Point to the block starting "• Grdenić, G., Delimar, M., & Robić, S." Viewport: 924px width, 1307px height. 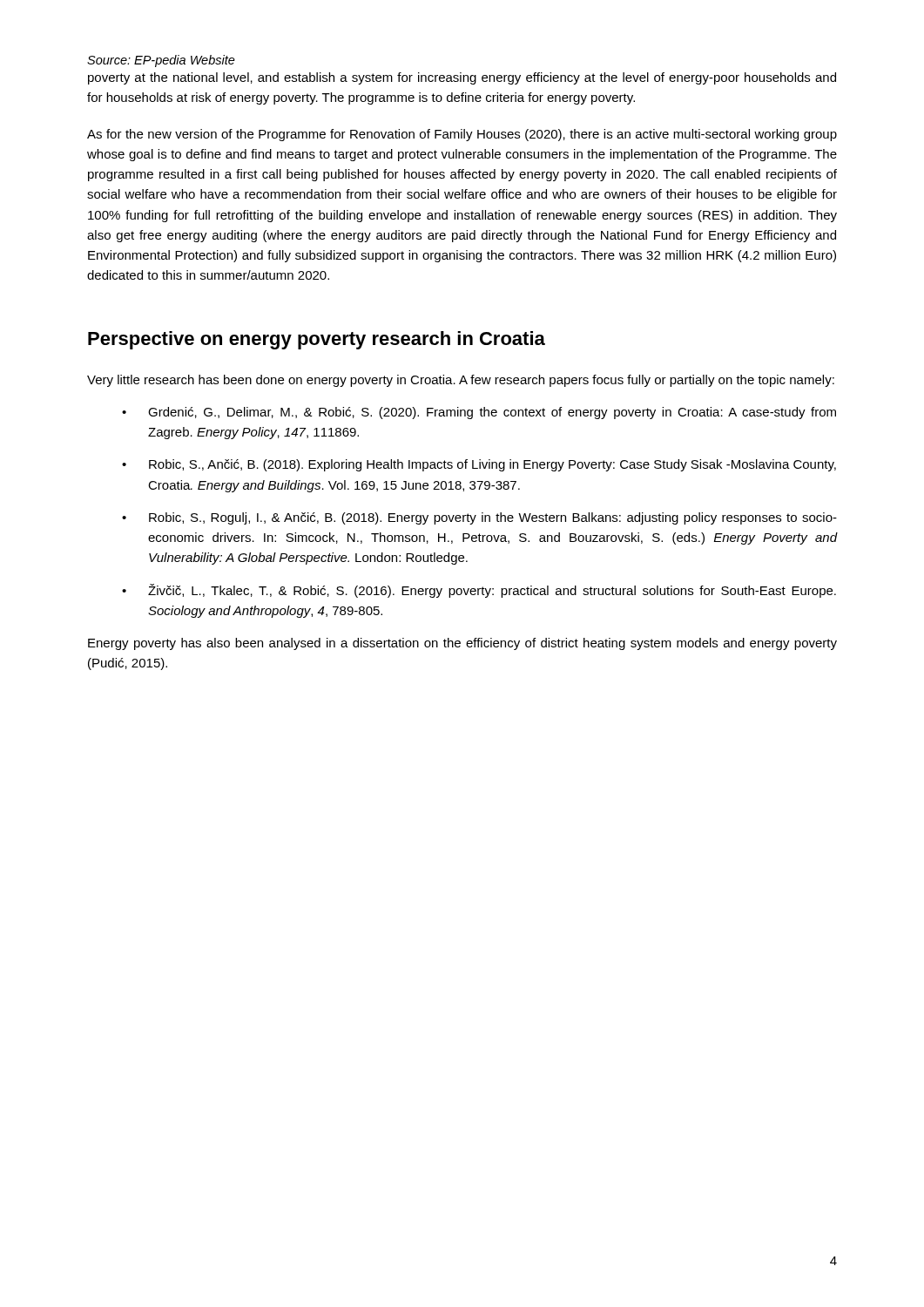click(x=479, y=422)
